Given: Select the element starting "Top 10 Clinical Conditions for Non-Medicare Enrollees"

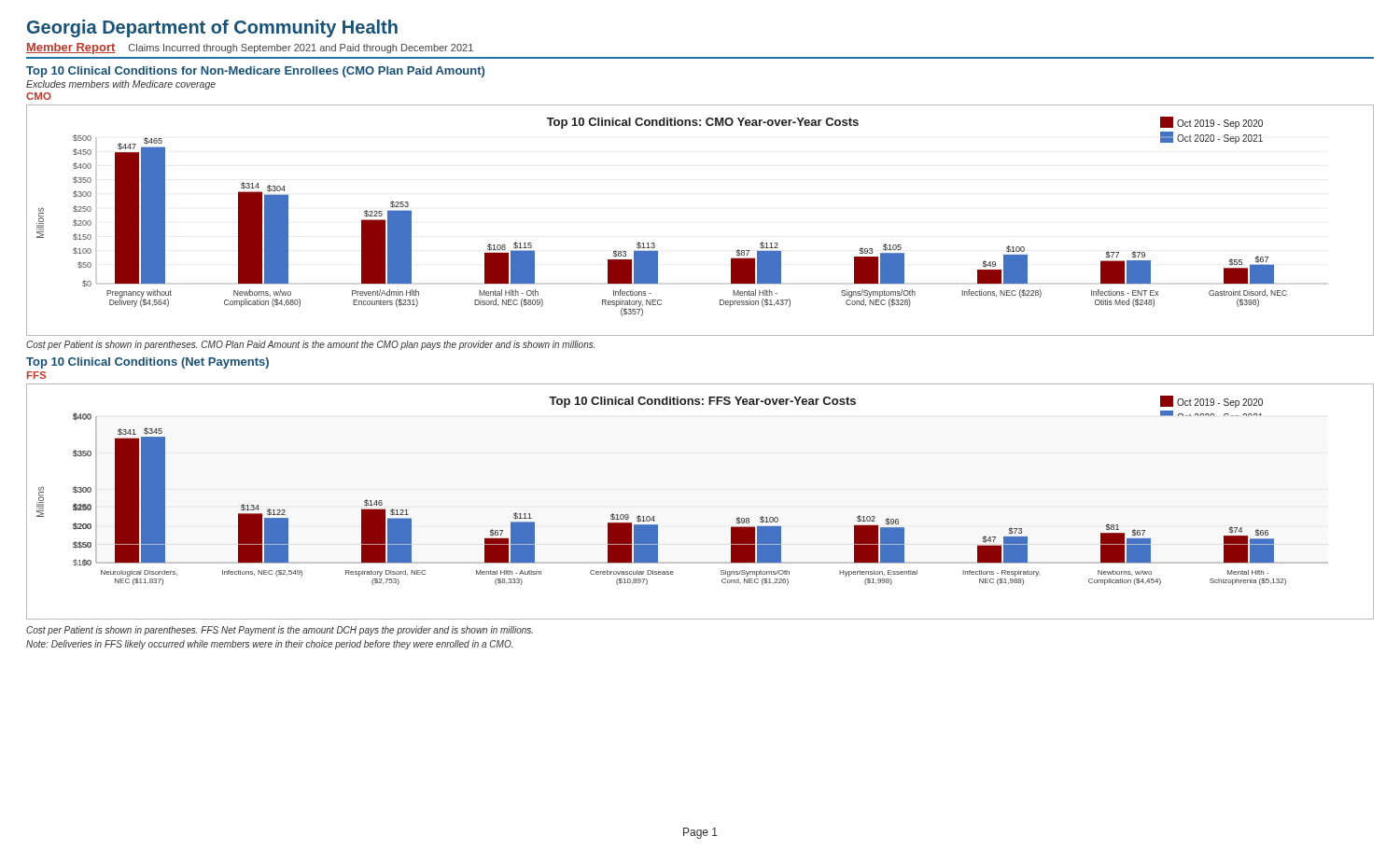Looking at the screenshot, I should click(x=256, y=70).
